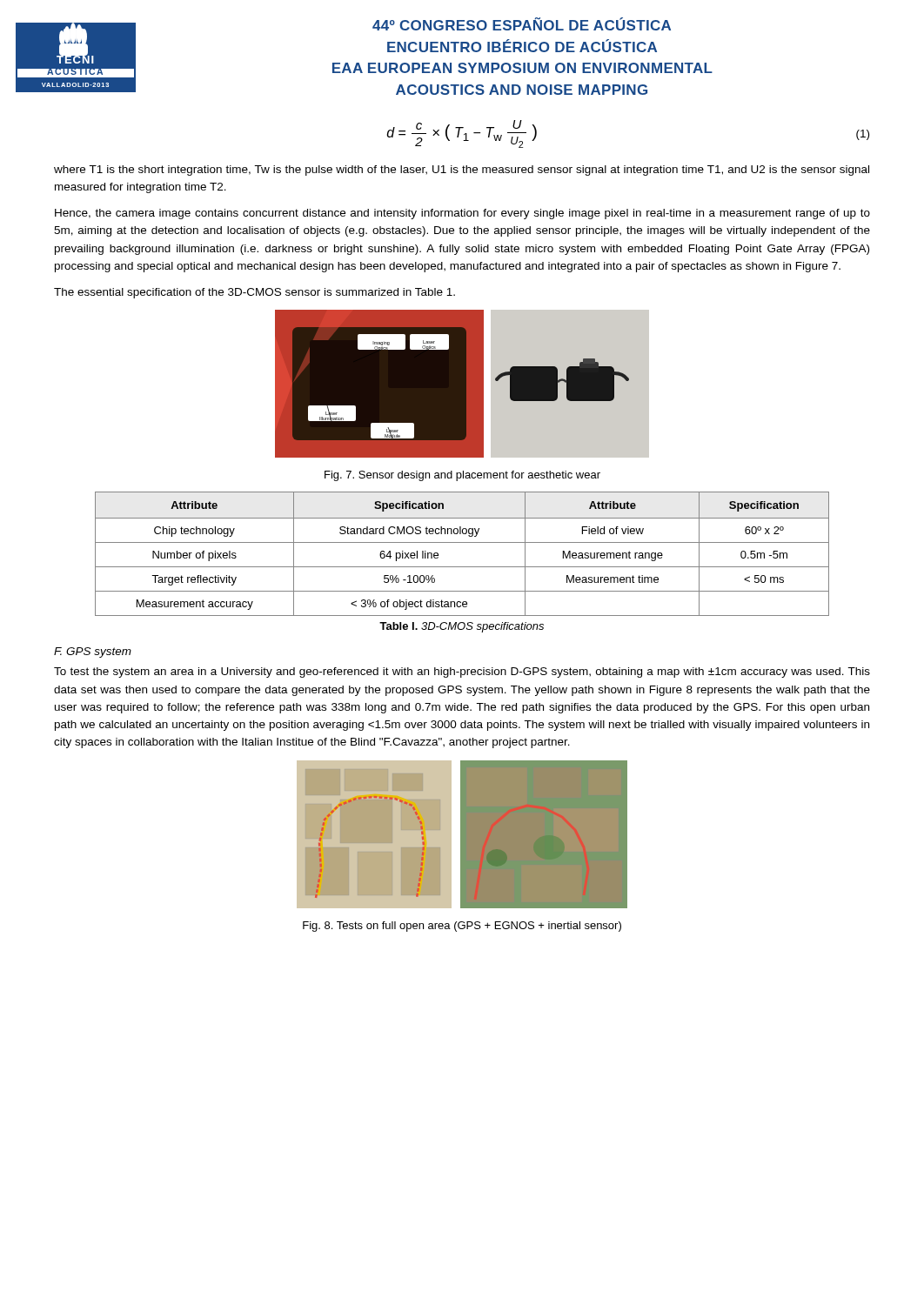Screen dimensions: 1305x924
Task: Select the region starting "Fig. 8. Tests on"
Action: 462,925
